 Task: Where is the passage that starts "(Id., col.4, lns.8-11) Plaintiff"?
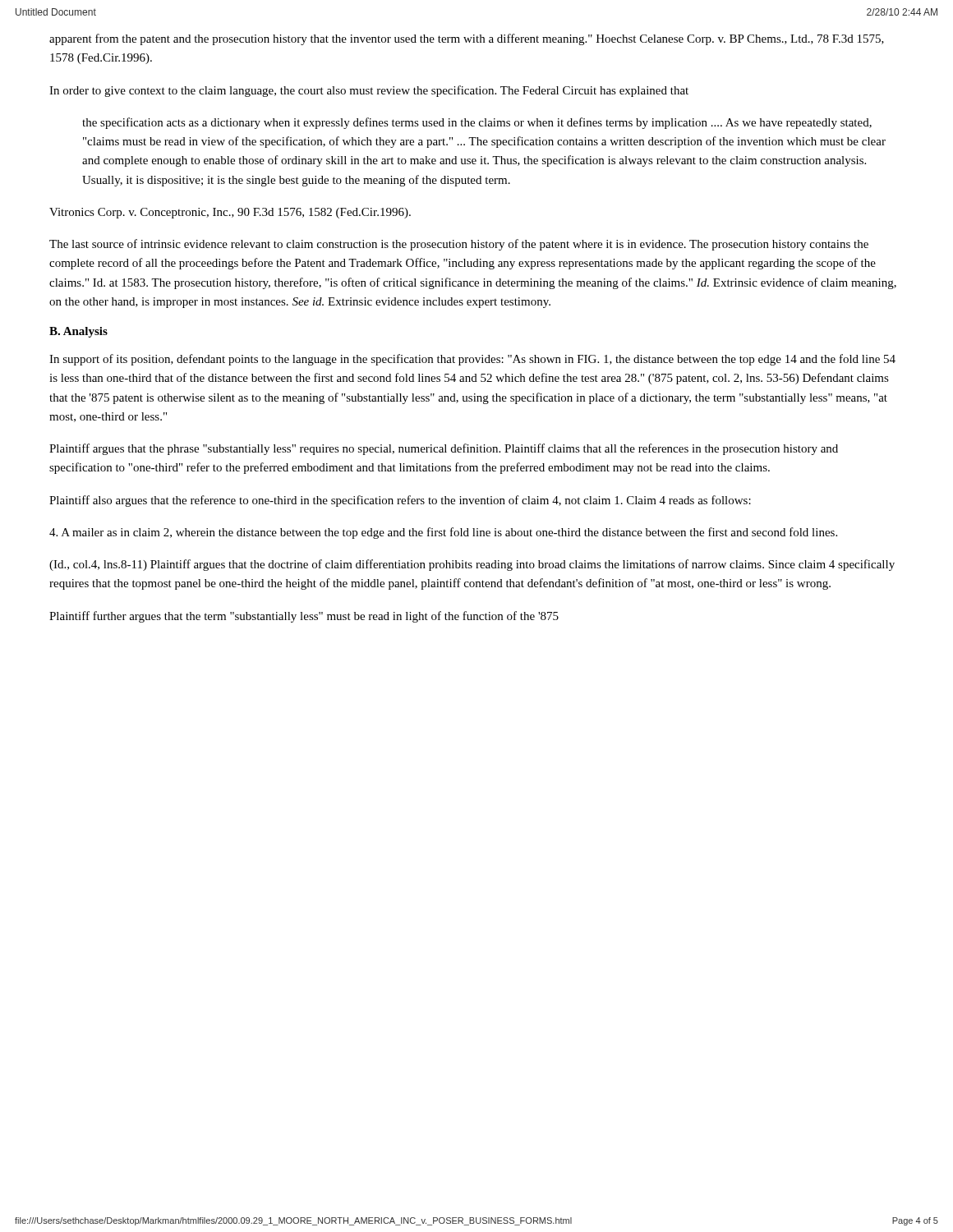(x=472, y=574)
